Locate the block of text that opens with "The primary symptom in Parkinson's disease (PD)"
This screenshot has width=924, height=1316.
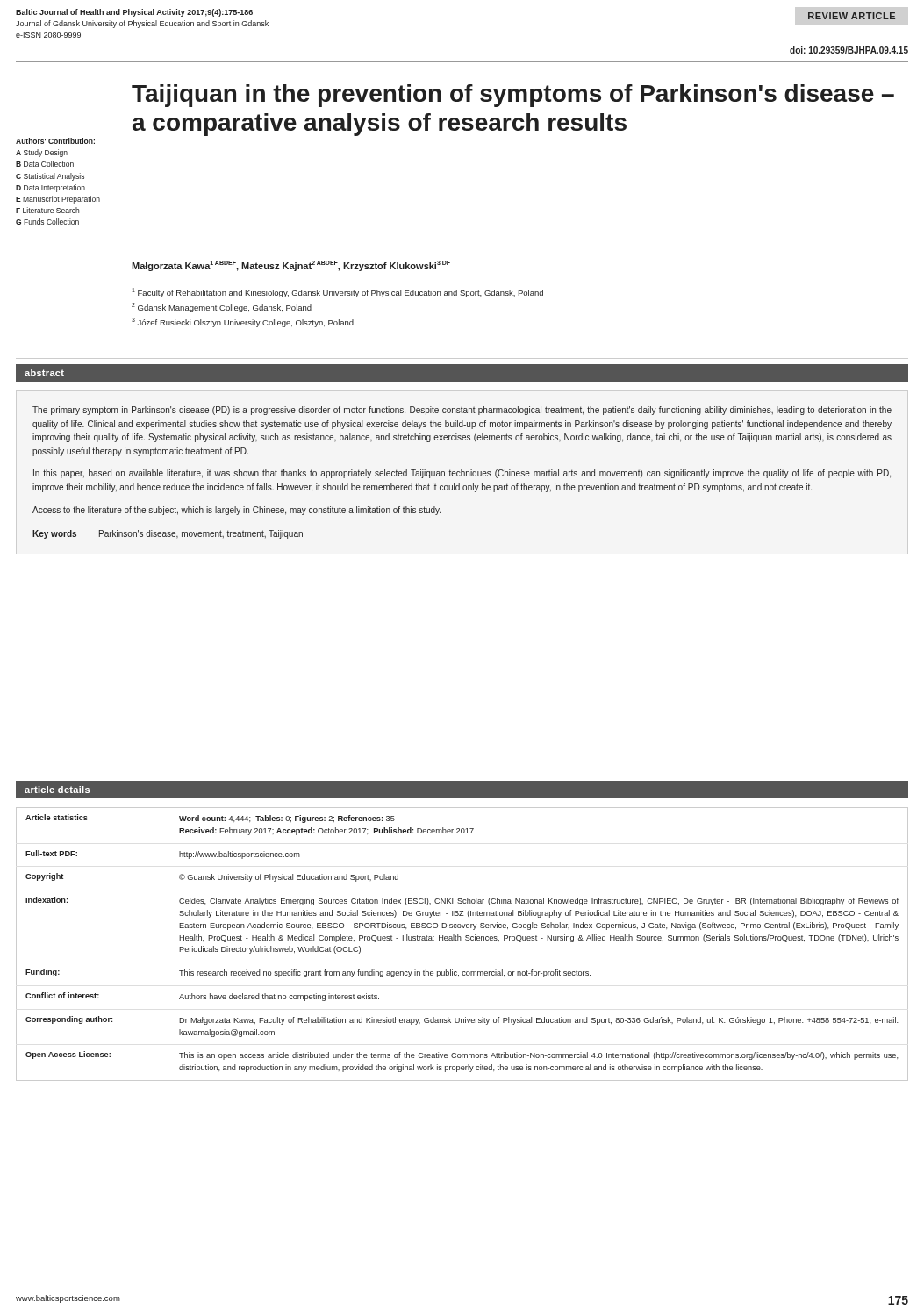click(462, 472)
